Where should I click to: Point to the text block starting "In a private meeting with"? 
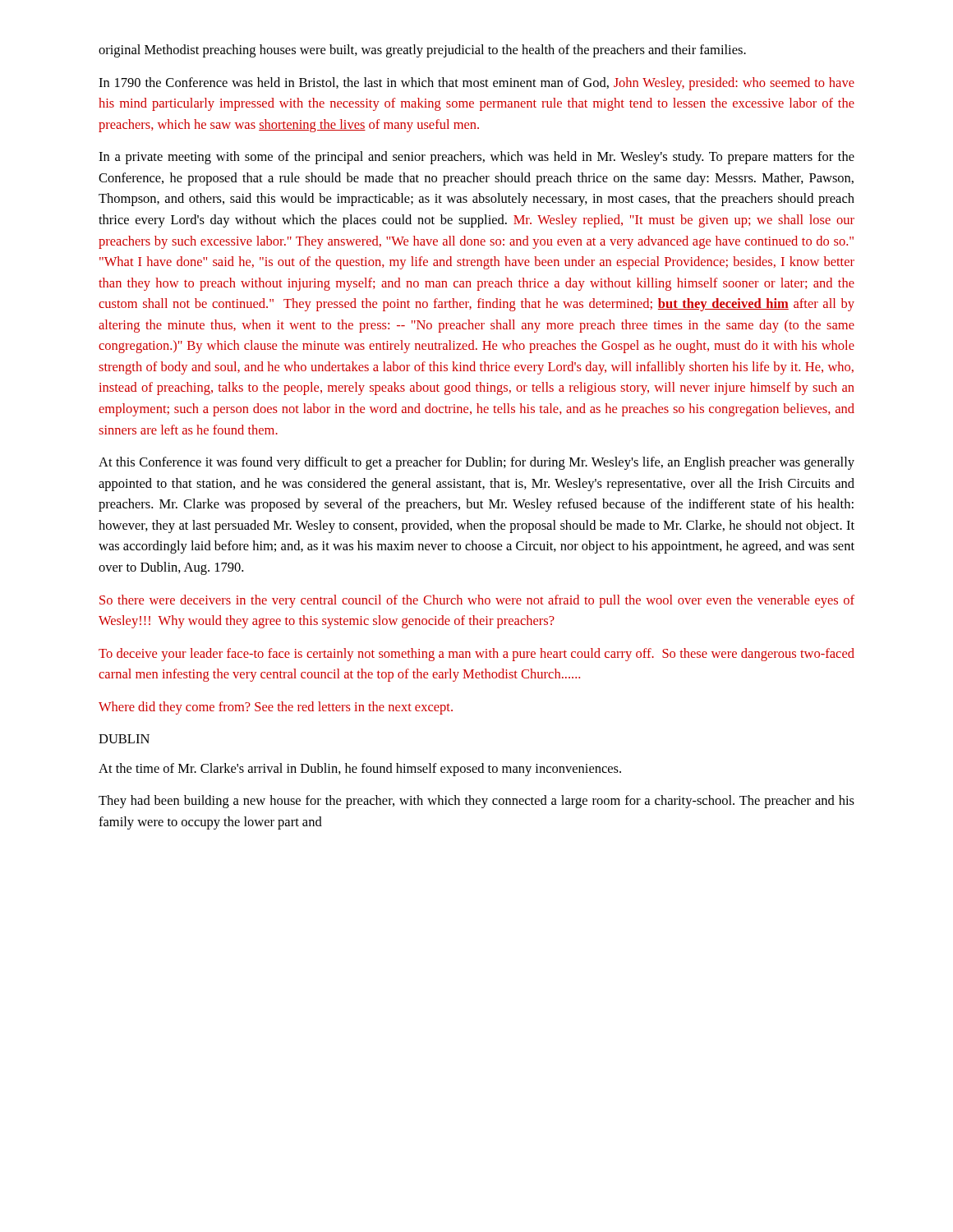[476, 293]
